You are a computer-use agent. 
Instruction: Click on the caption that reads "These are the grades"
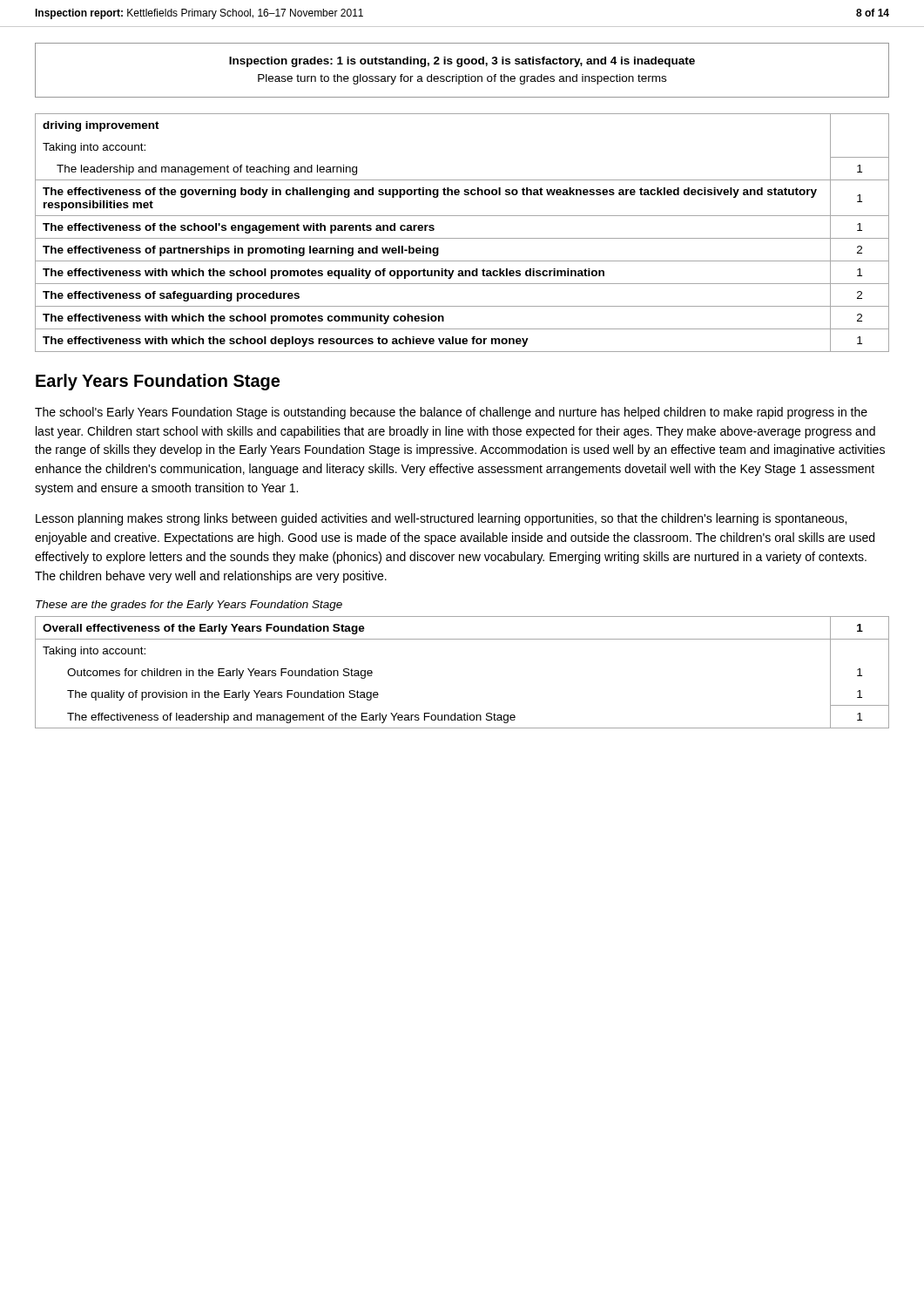coord(189,604)
